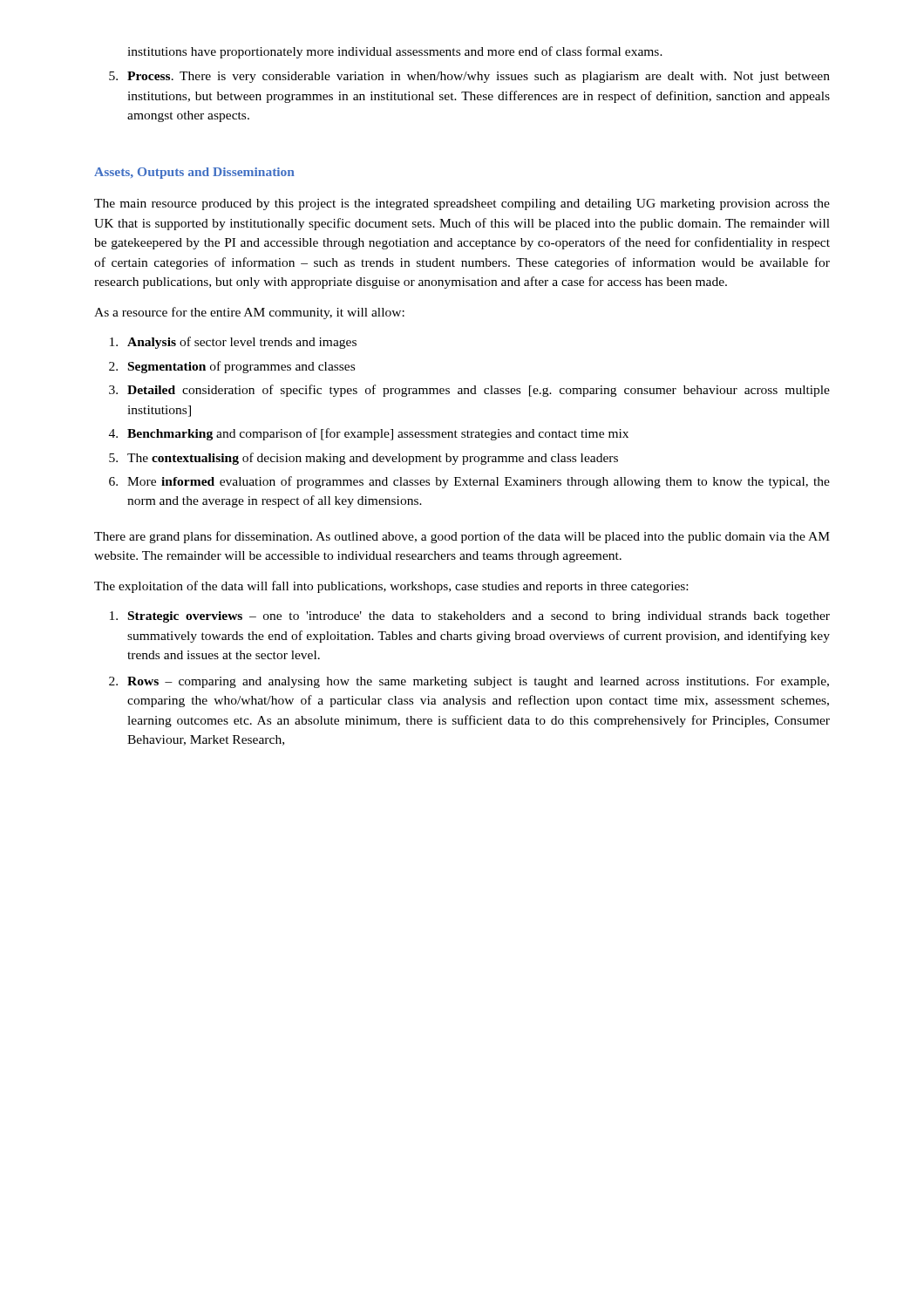The height and width of the screenshot is (1308, 924).
Task: Locate the block of text that opens with "As a resource"
Action: (249, 313)
